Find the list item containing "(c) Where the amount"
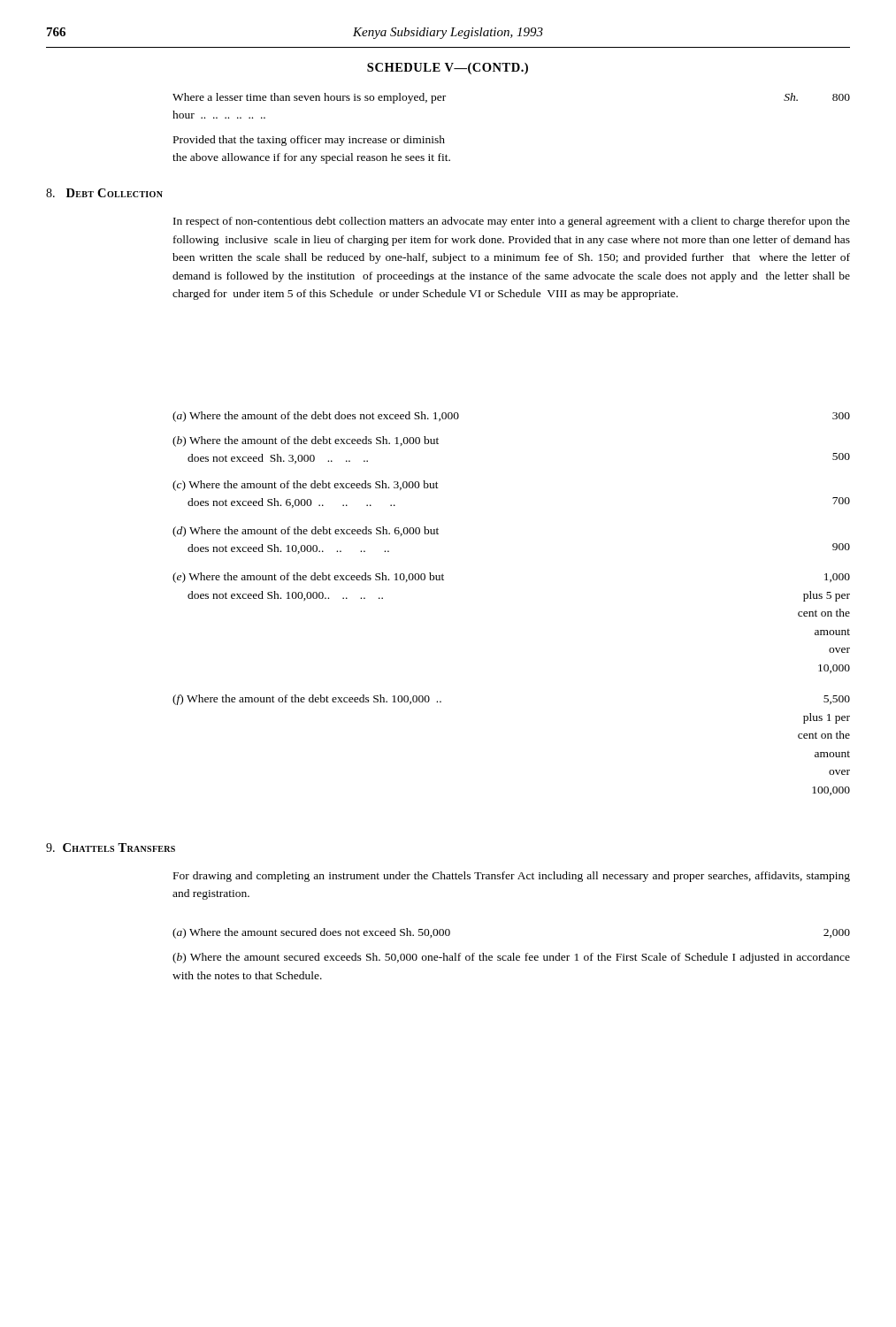This screenshot has width=896, height=1327. (x=306, y=486)
